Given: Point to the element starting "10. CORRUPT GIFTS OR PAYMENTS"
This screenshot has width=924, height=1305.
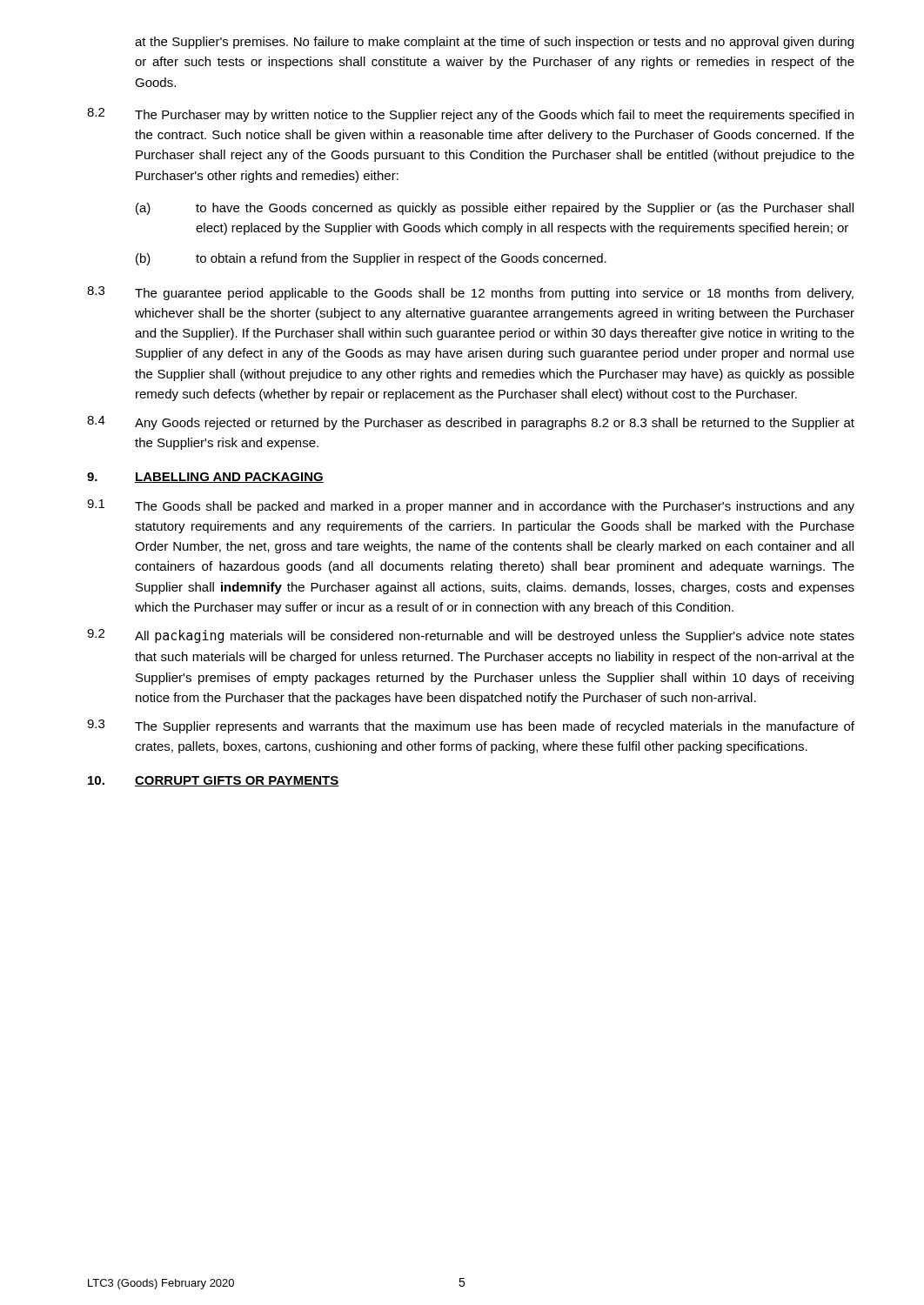Looking at the screenshot, I should coord(213,781).
